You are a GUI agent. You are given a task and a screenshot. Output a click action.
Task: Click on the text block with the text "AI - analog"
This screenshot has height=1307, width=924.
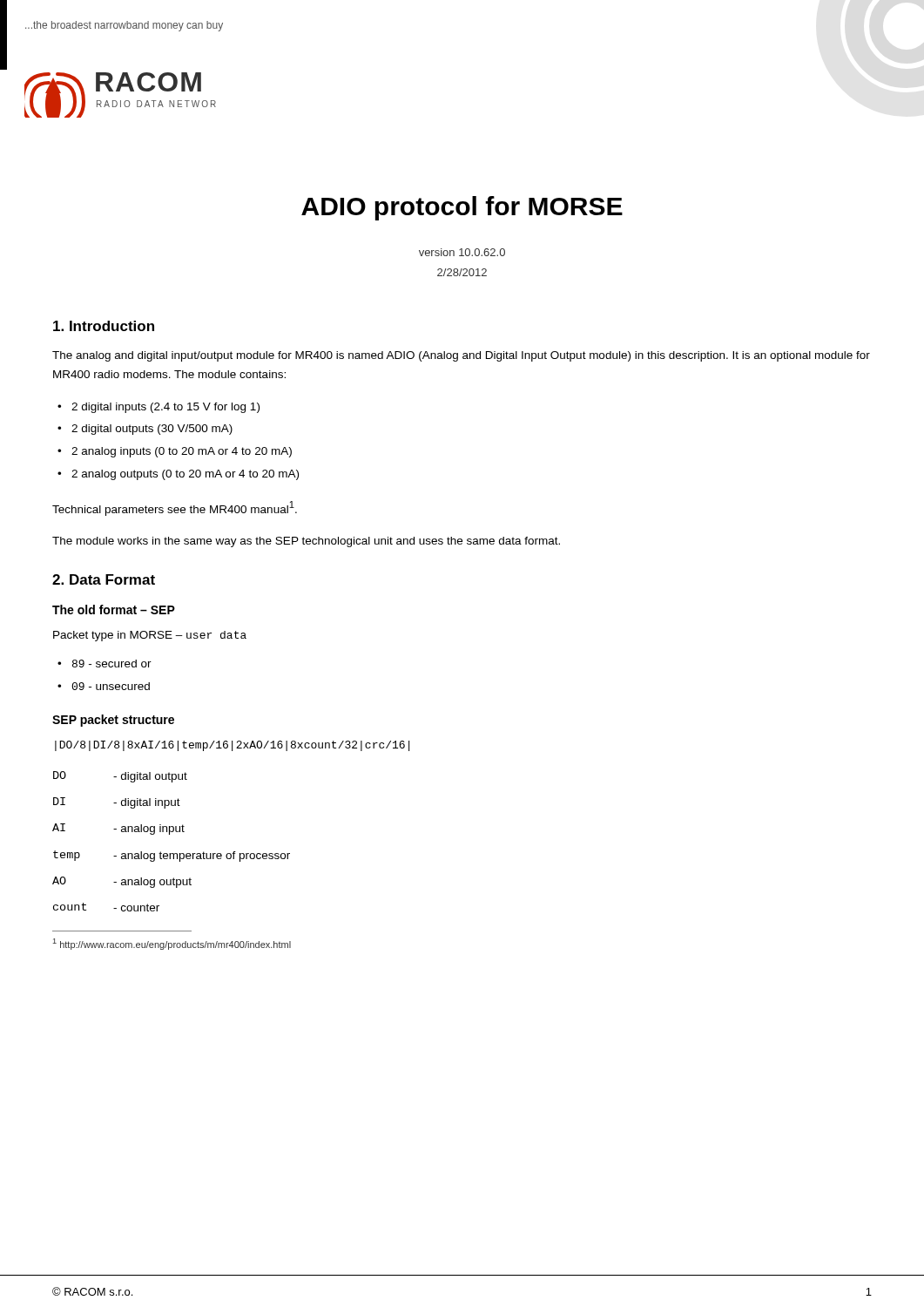click(x=118, y=829)
